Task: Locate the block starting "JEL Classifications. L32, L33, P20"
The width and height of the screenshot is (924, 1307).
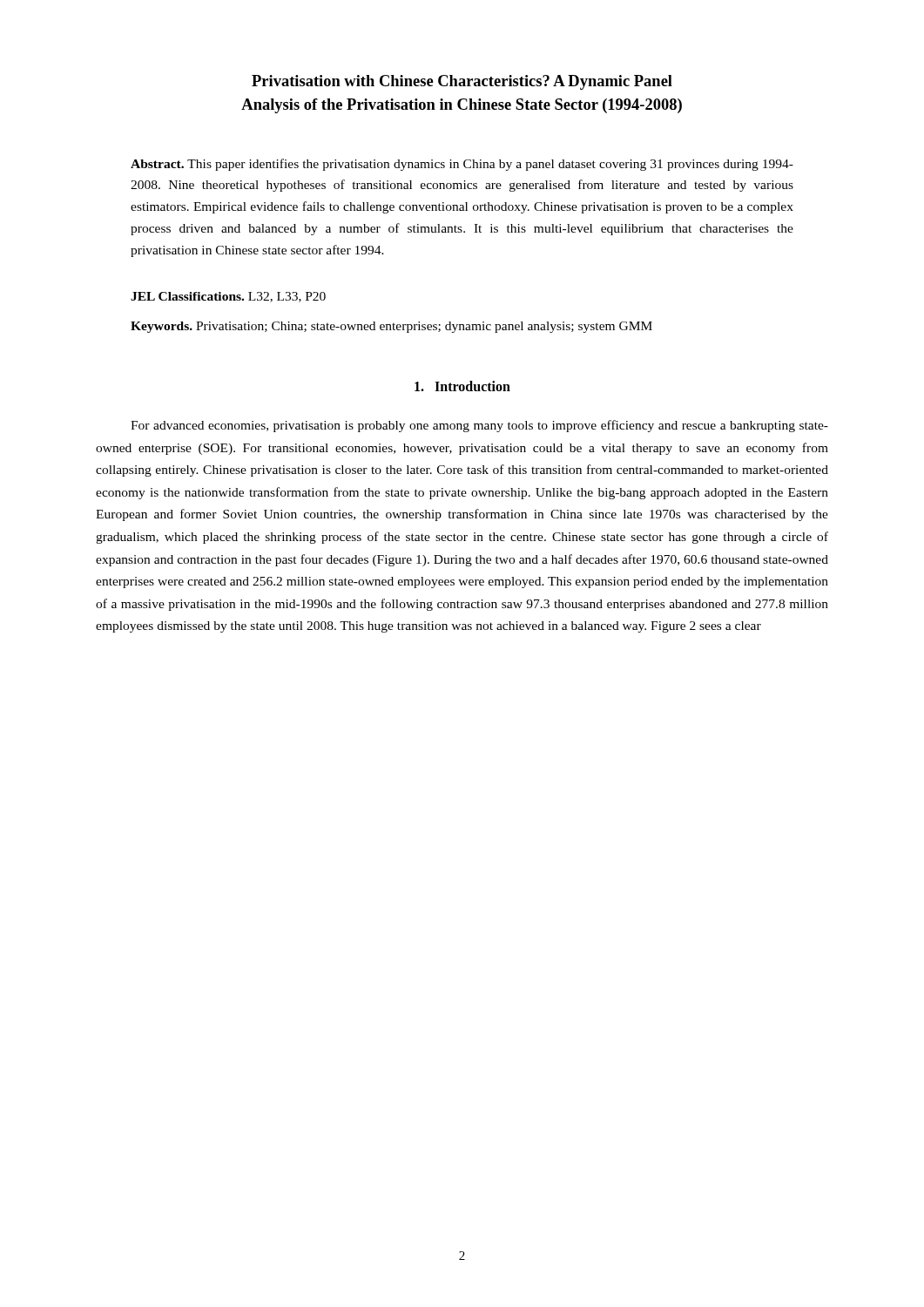Action: point(228,295)
